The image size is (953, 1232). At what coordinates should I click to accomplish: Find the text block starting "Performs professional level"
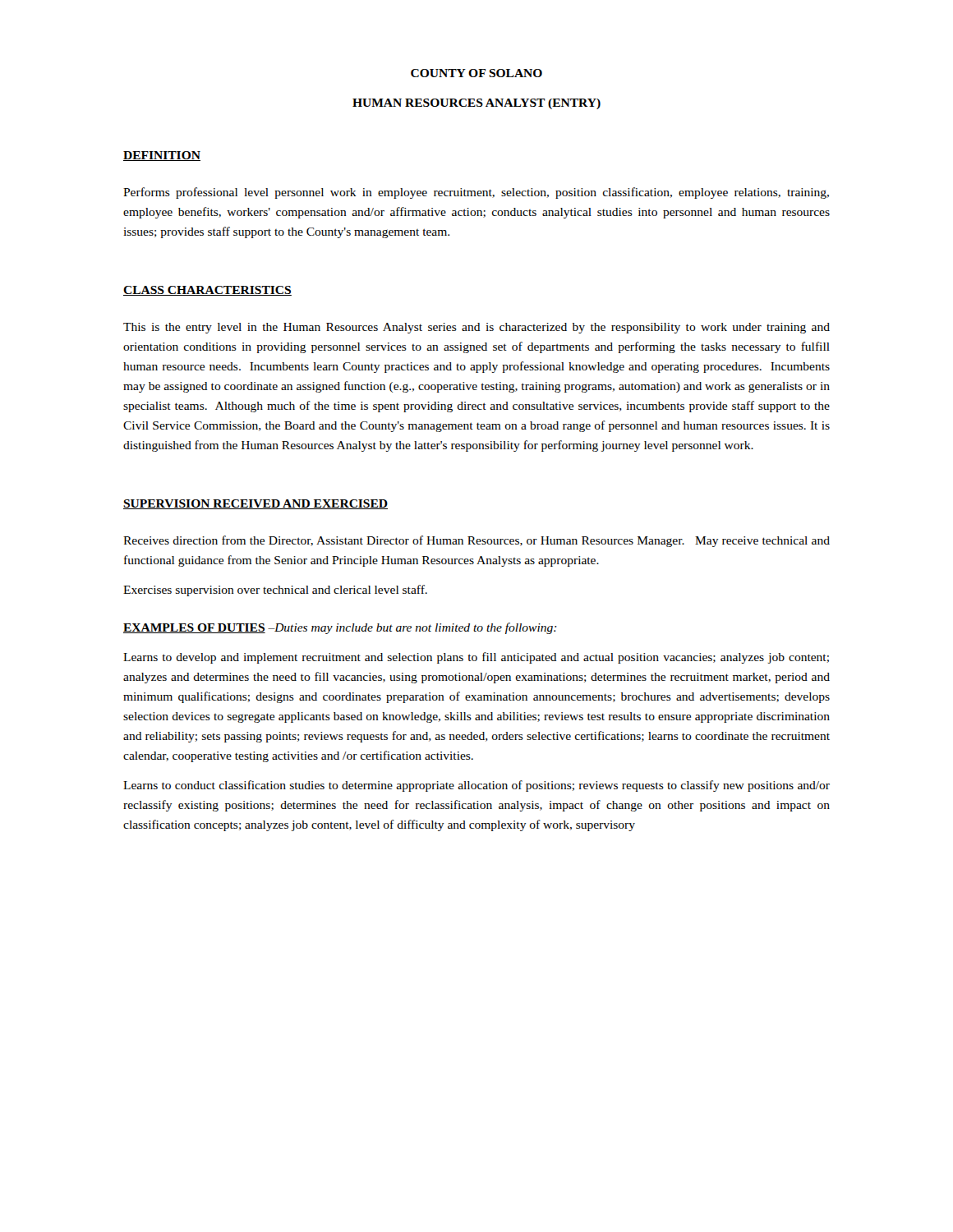click(476, 212)
